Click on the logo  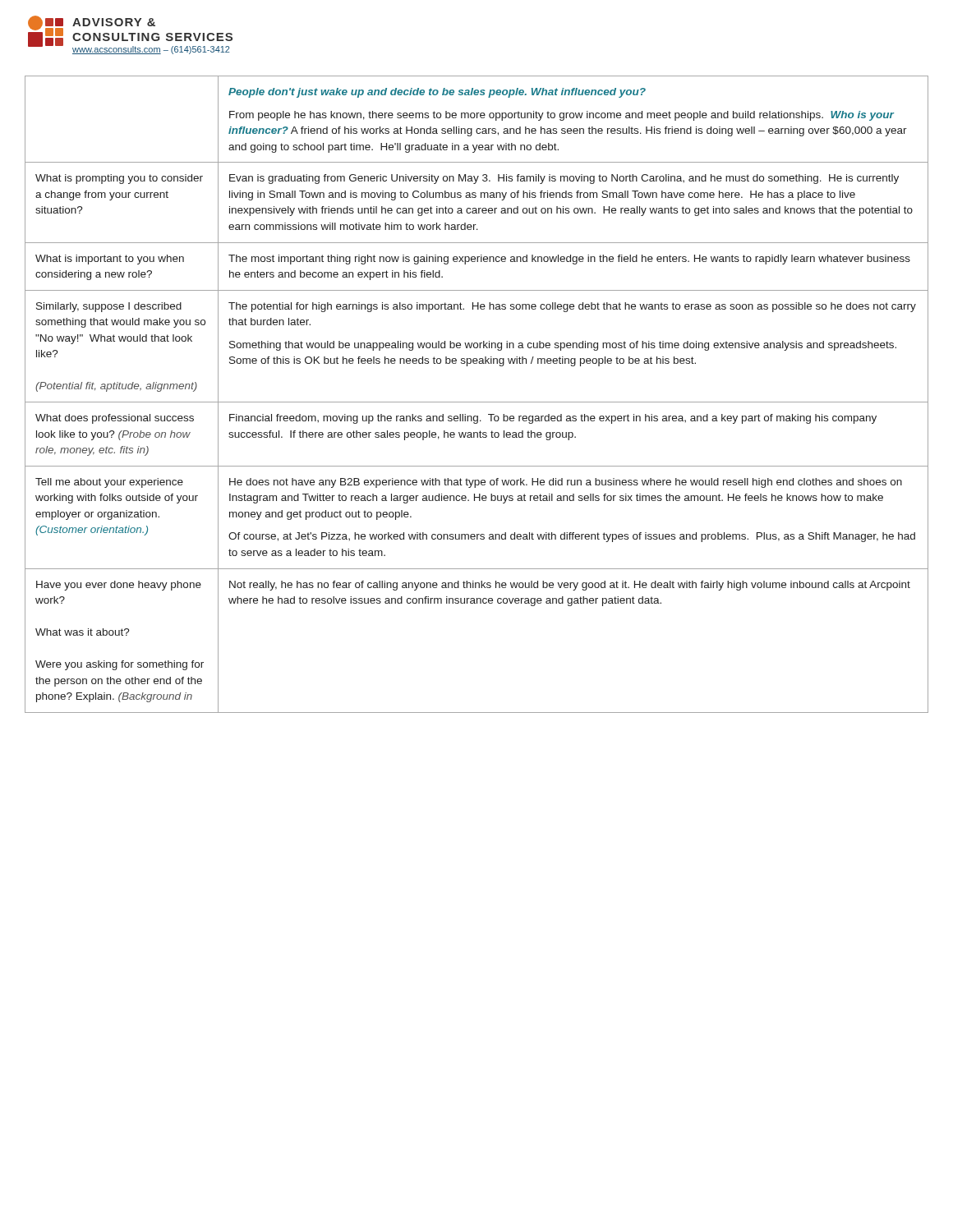129,35
